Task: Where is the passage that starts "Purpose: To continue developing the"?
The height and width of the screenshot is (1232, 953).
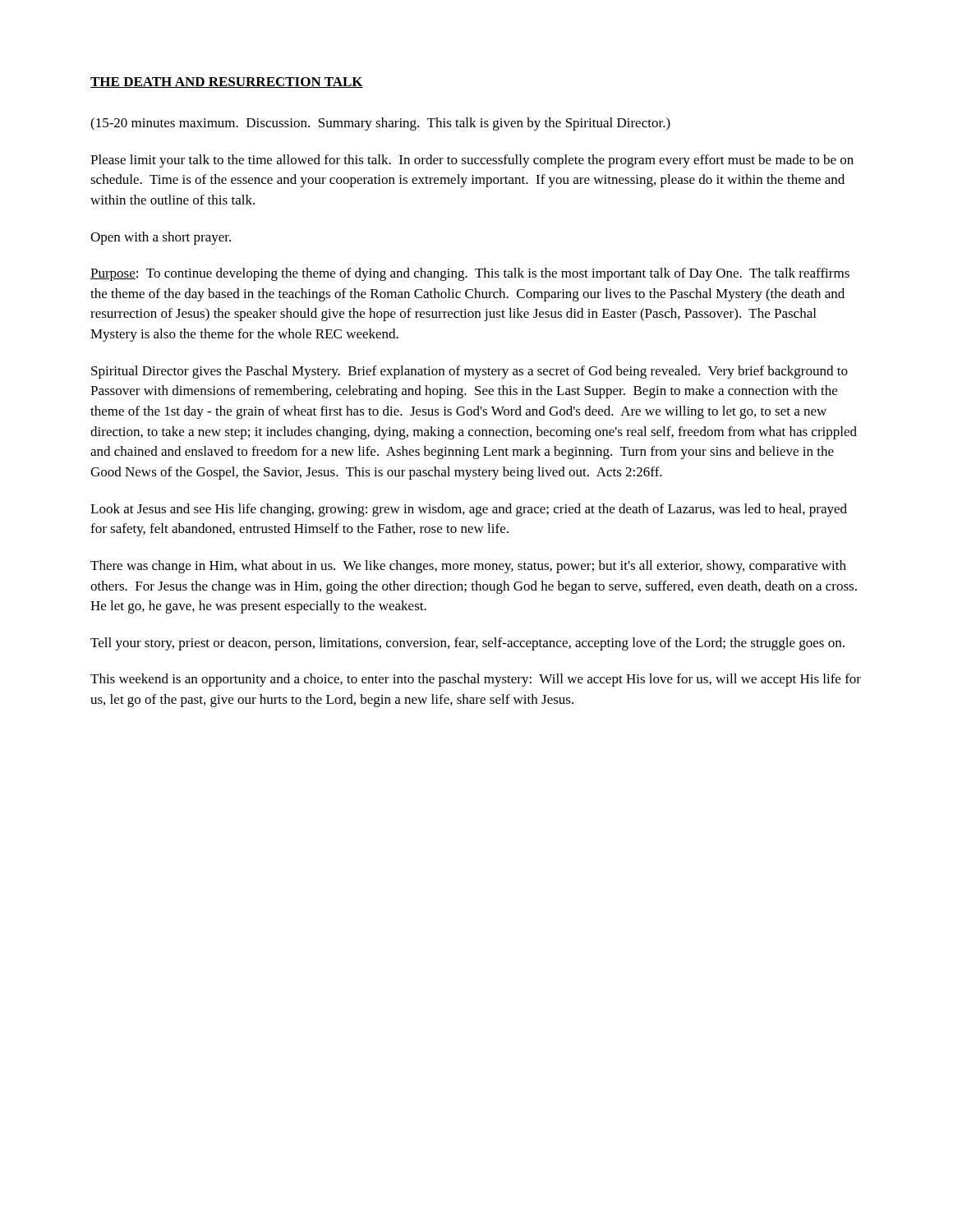Action: coord(470,304)
